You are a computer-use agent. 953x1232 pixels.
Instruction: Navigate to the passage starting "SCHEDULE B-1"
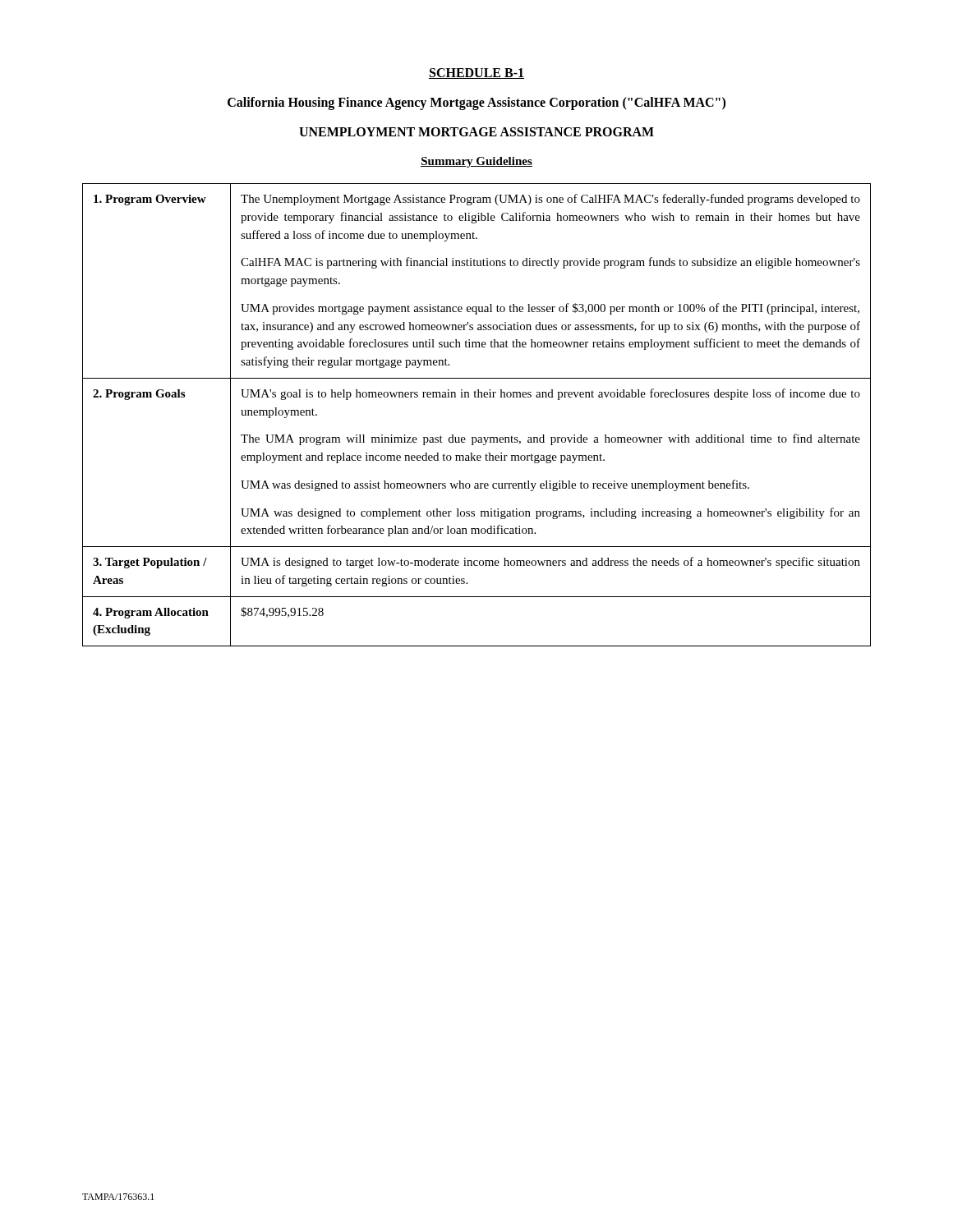(x=476, y=73)
